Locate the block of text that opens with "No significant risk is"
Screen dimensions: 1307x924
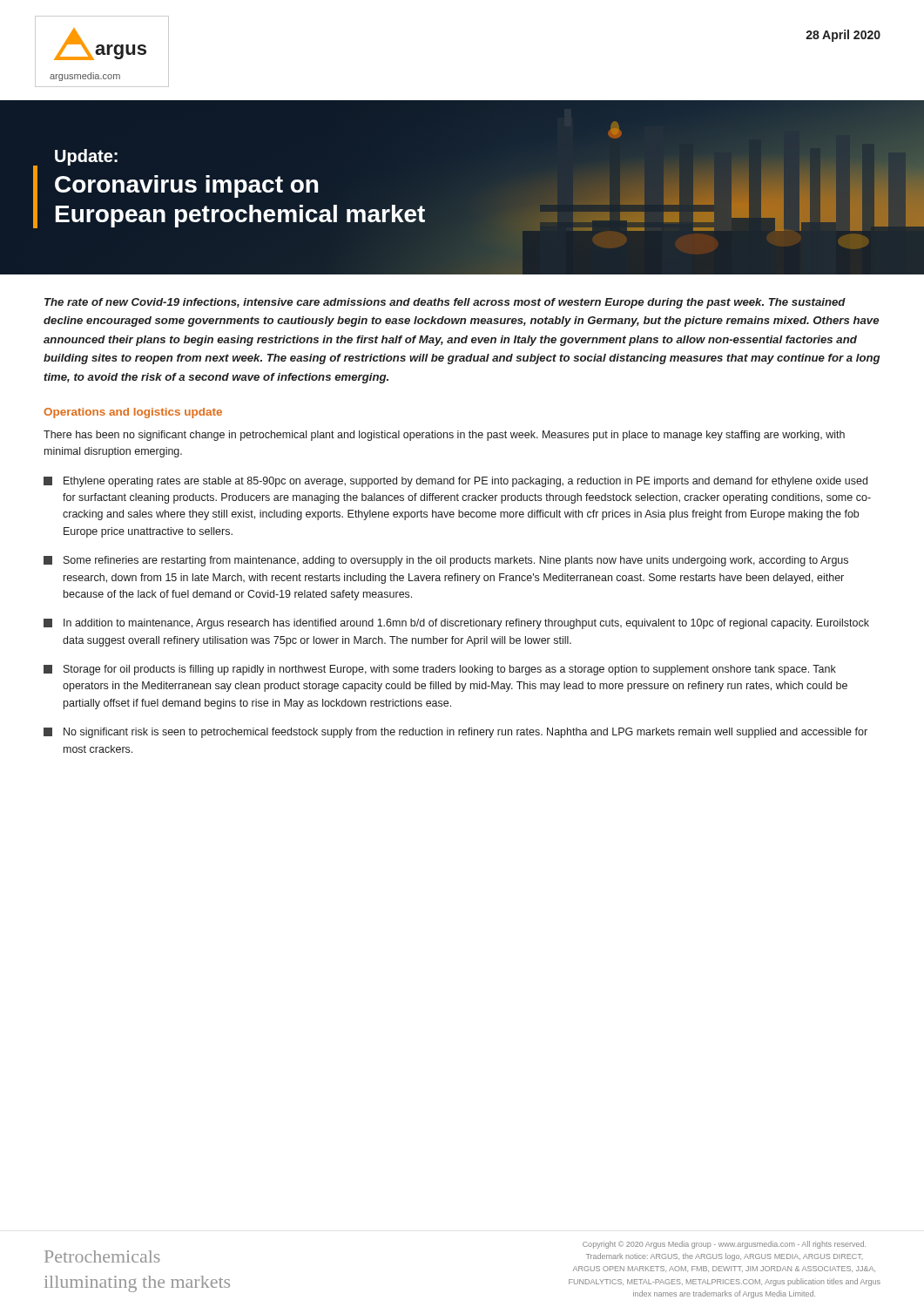[462, 741]
